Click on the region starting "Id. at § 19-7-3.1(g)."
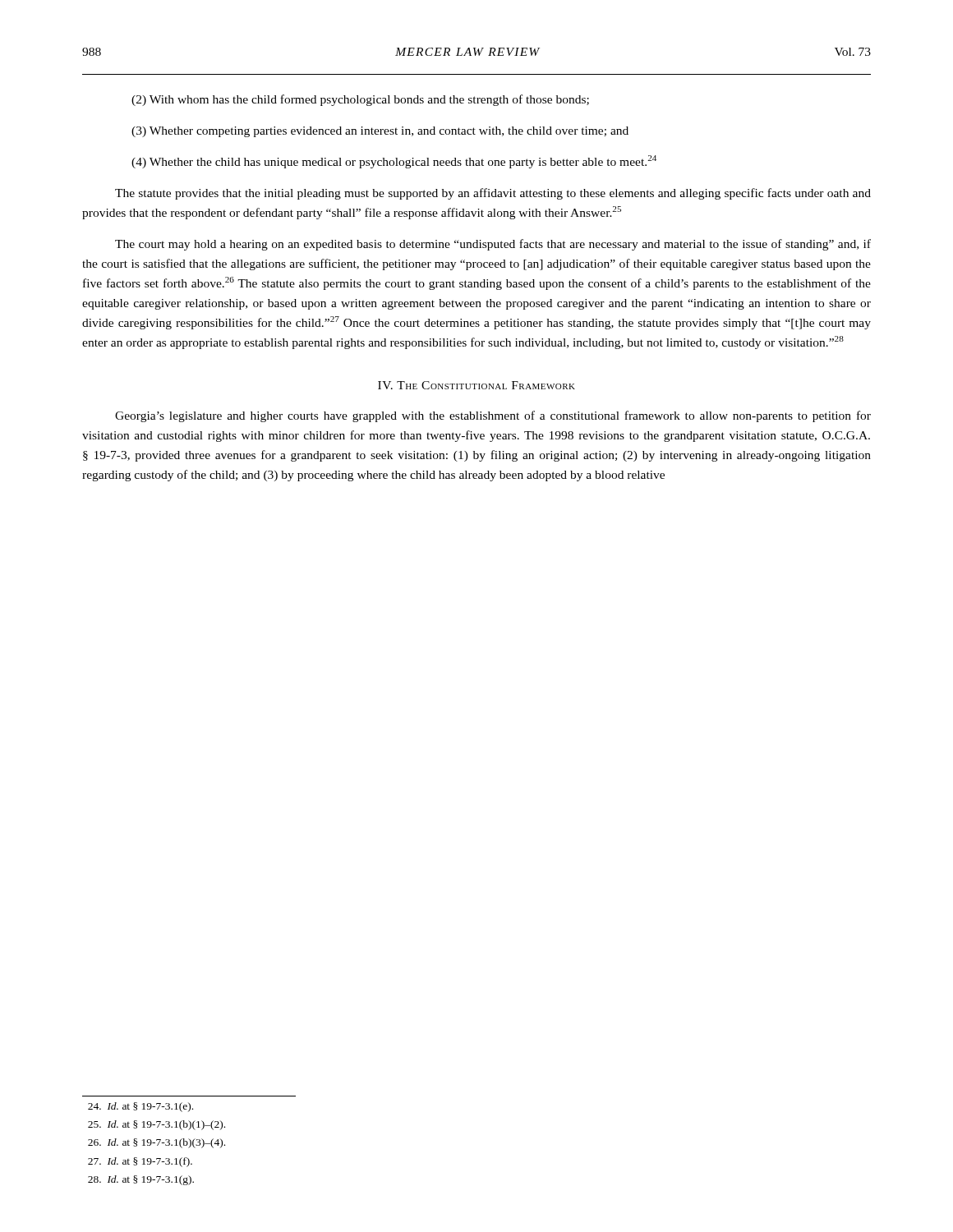The height and width of the screenshot is (1232, 953). [138, 1179]
